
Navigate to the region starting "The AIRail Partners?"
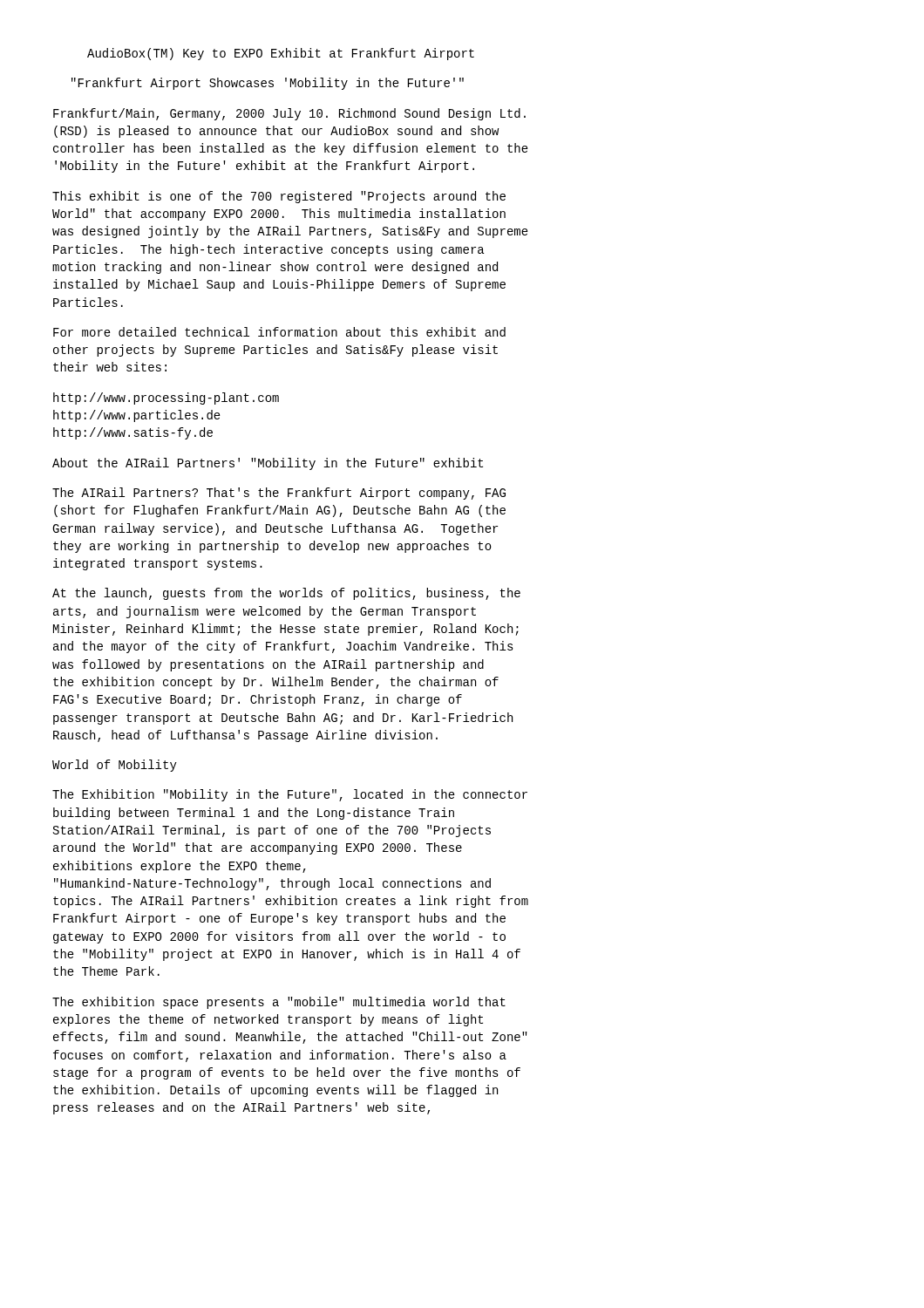coord(279,529)
